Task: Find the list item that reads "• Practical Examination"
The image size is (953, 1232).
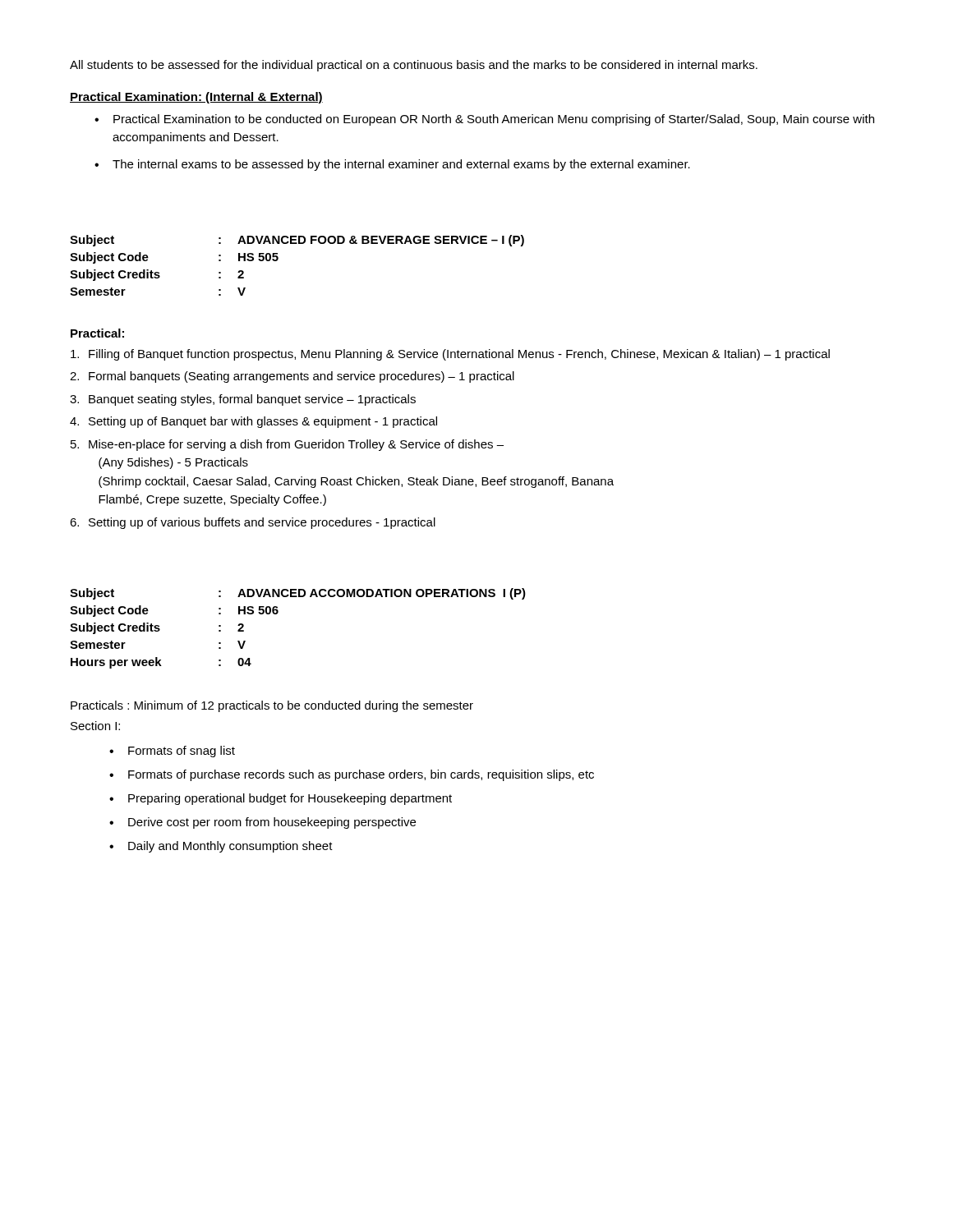Action: pyautogui.click(x=487, y=128)
